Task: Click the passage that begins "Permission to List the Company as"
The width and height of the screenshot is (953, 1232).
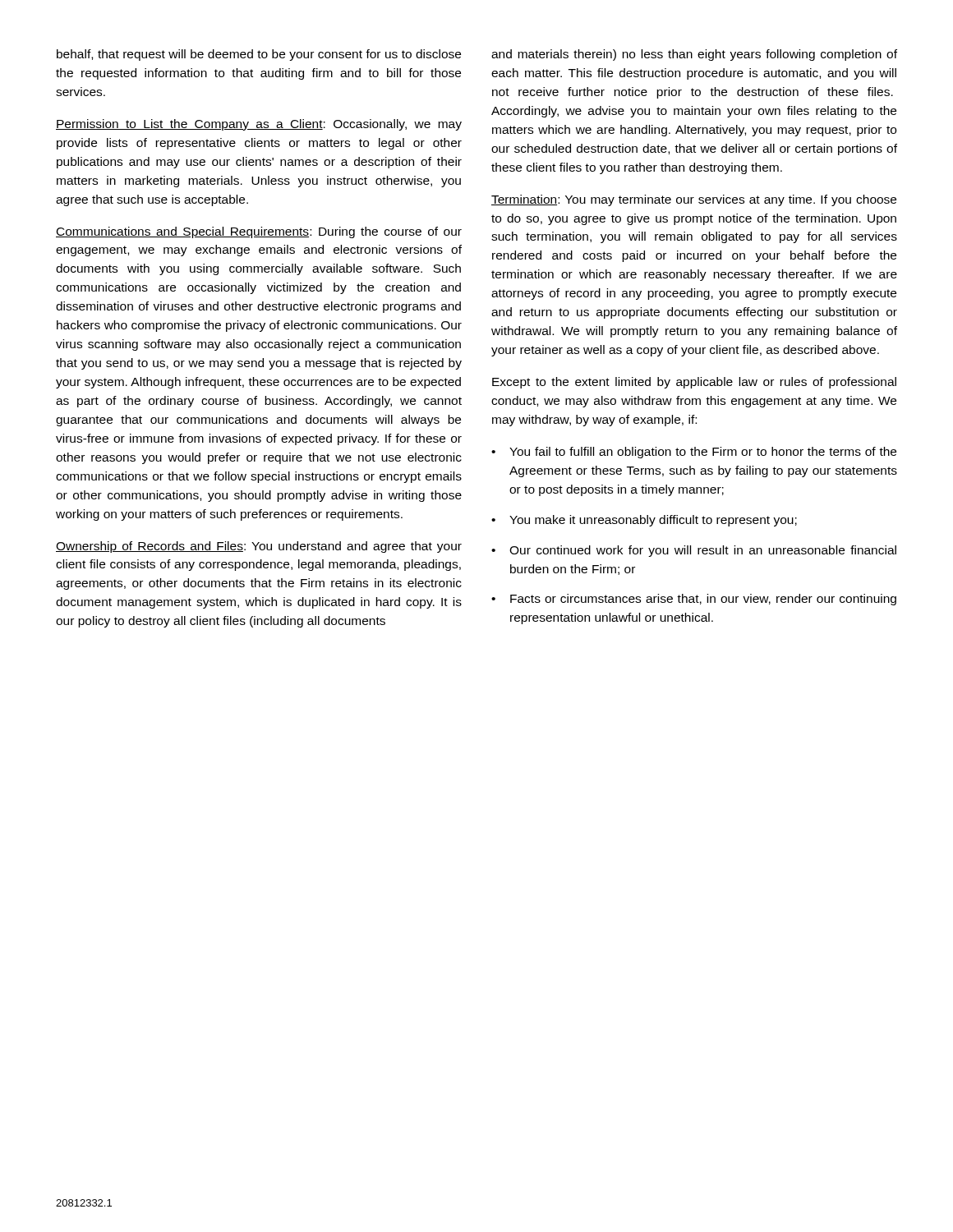Action: click(259, 161)
